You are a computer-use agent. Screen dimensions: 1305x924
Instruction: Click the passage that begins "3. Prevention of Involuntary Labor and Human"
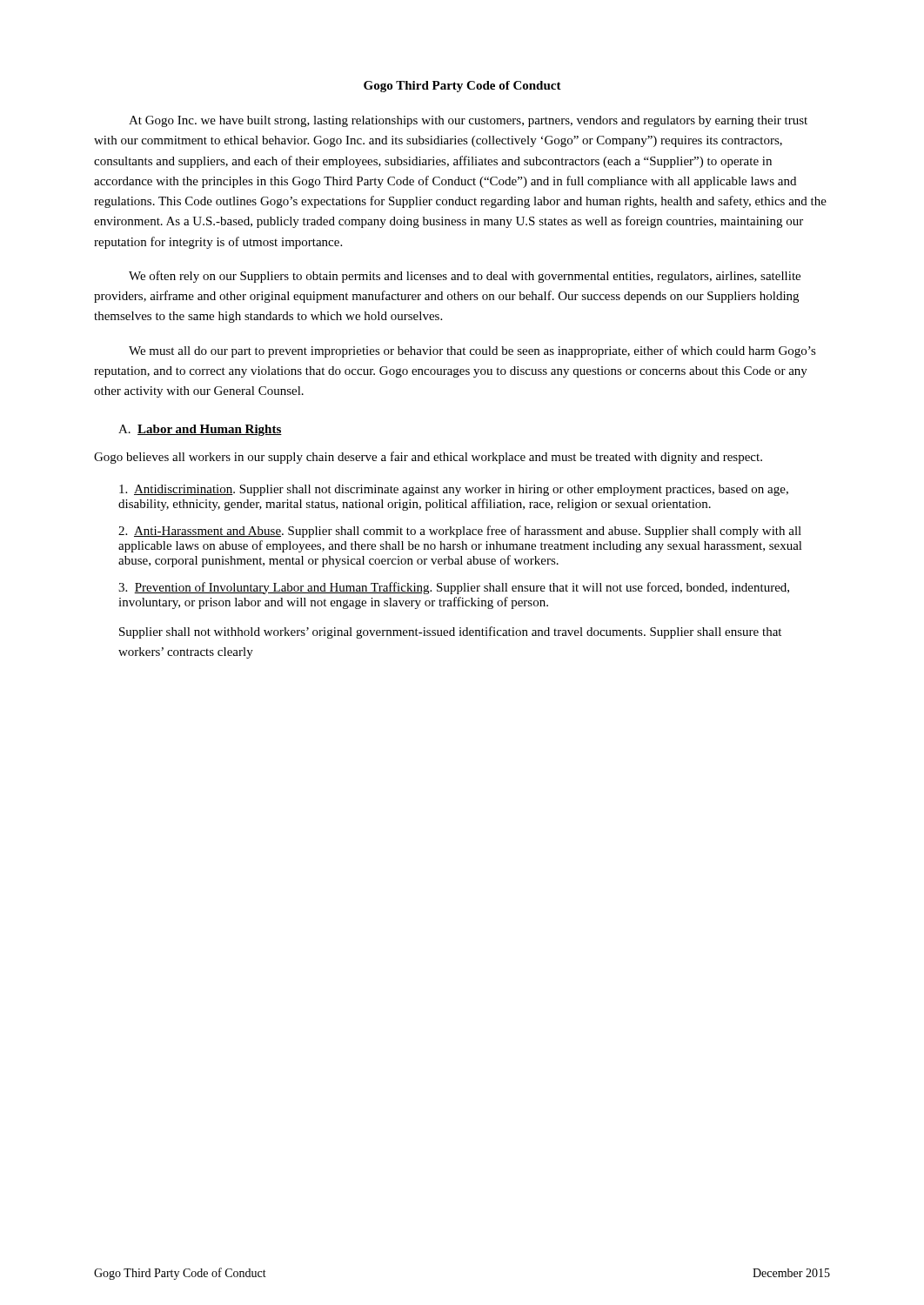(454, 594)
